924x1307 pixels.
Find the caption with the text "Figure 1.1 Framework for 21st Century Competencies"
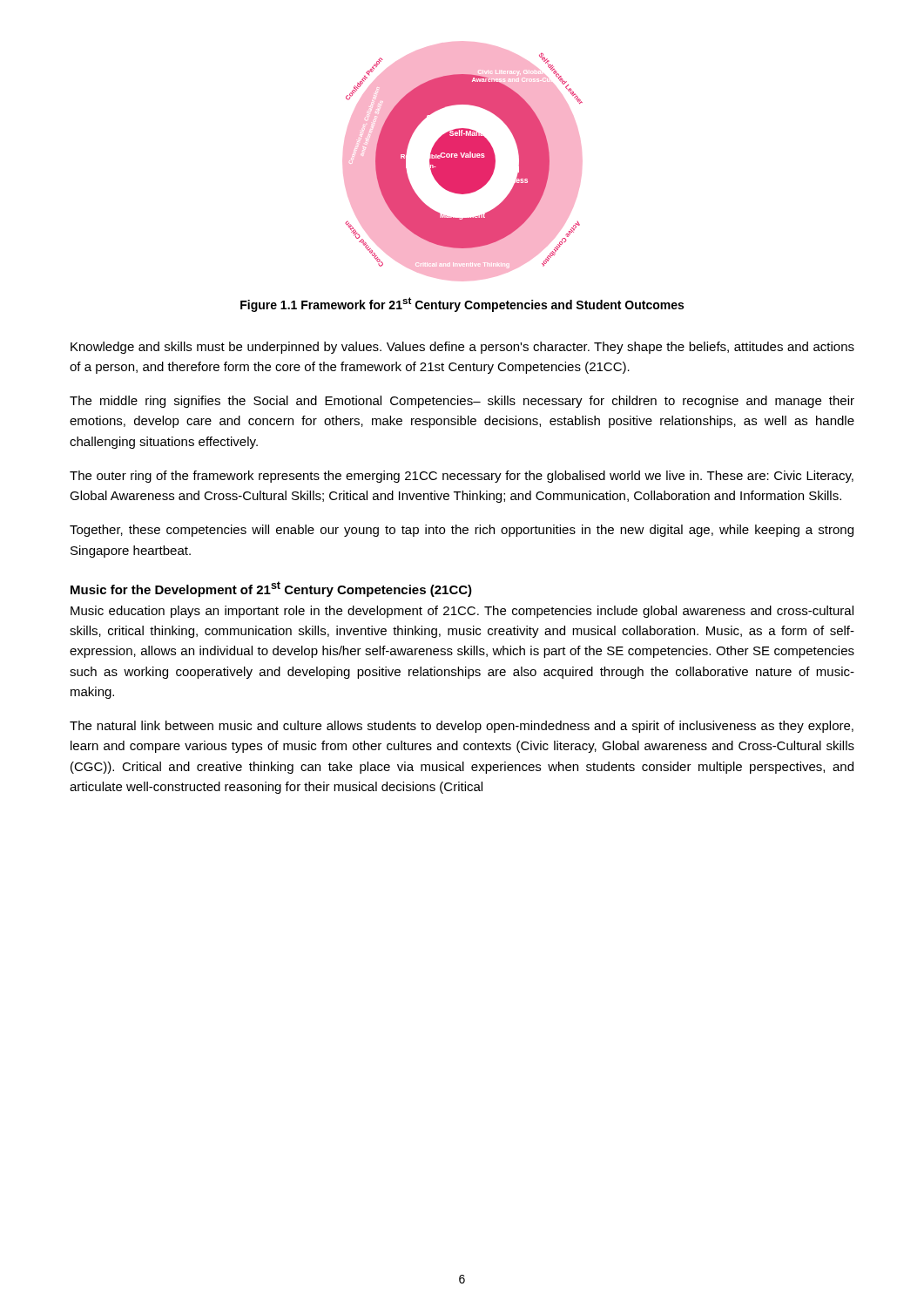[x=462, y=303]
